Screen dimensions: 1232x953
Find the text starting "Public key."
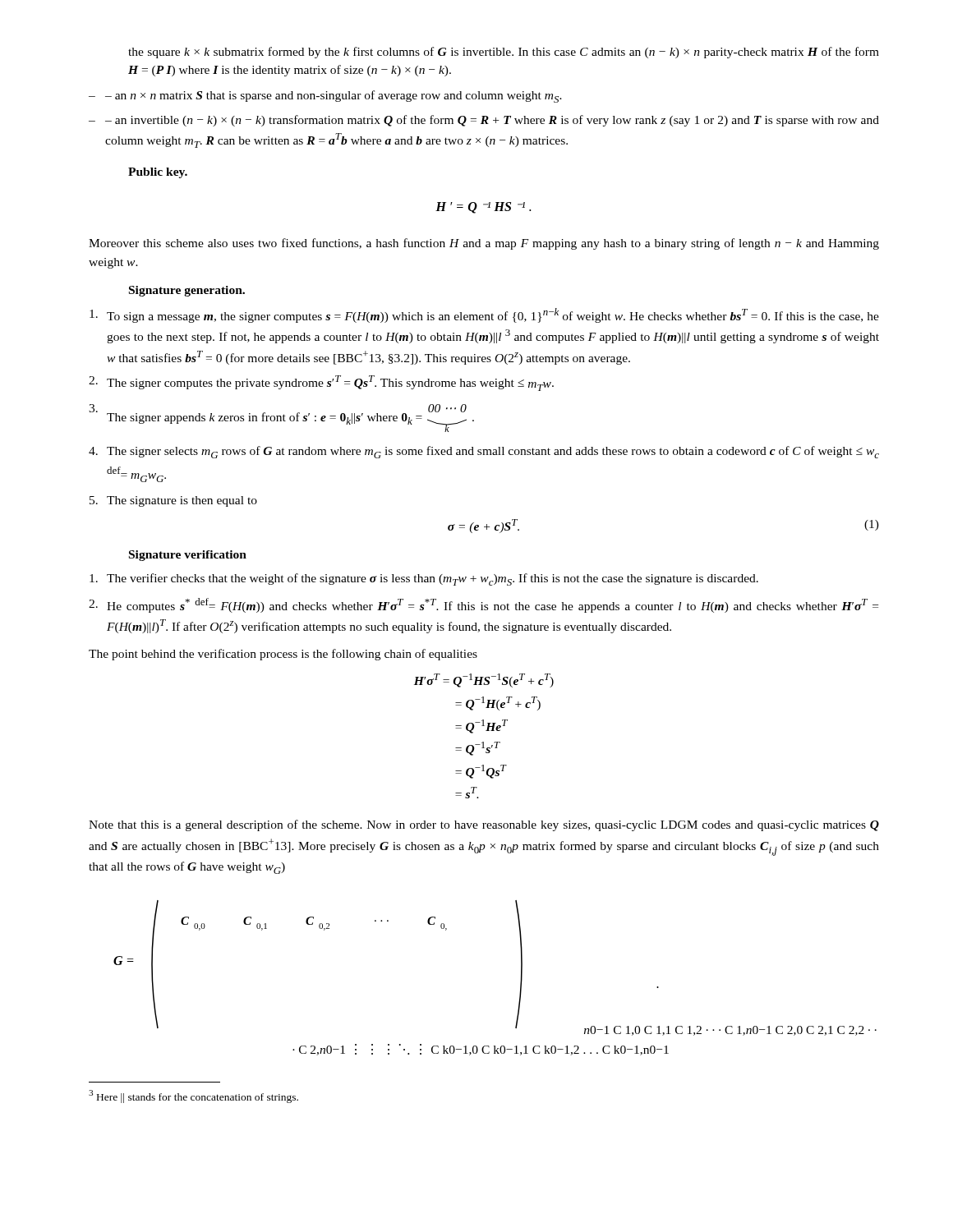pos(158,171)
